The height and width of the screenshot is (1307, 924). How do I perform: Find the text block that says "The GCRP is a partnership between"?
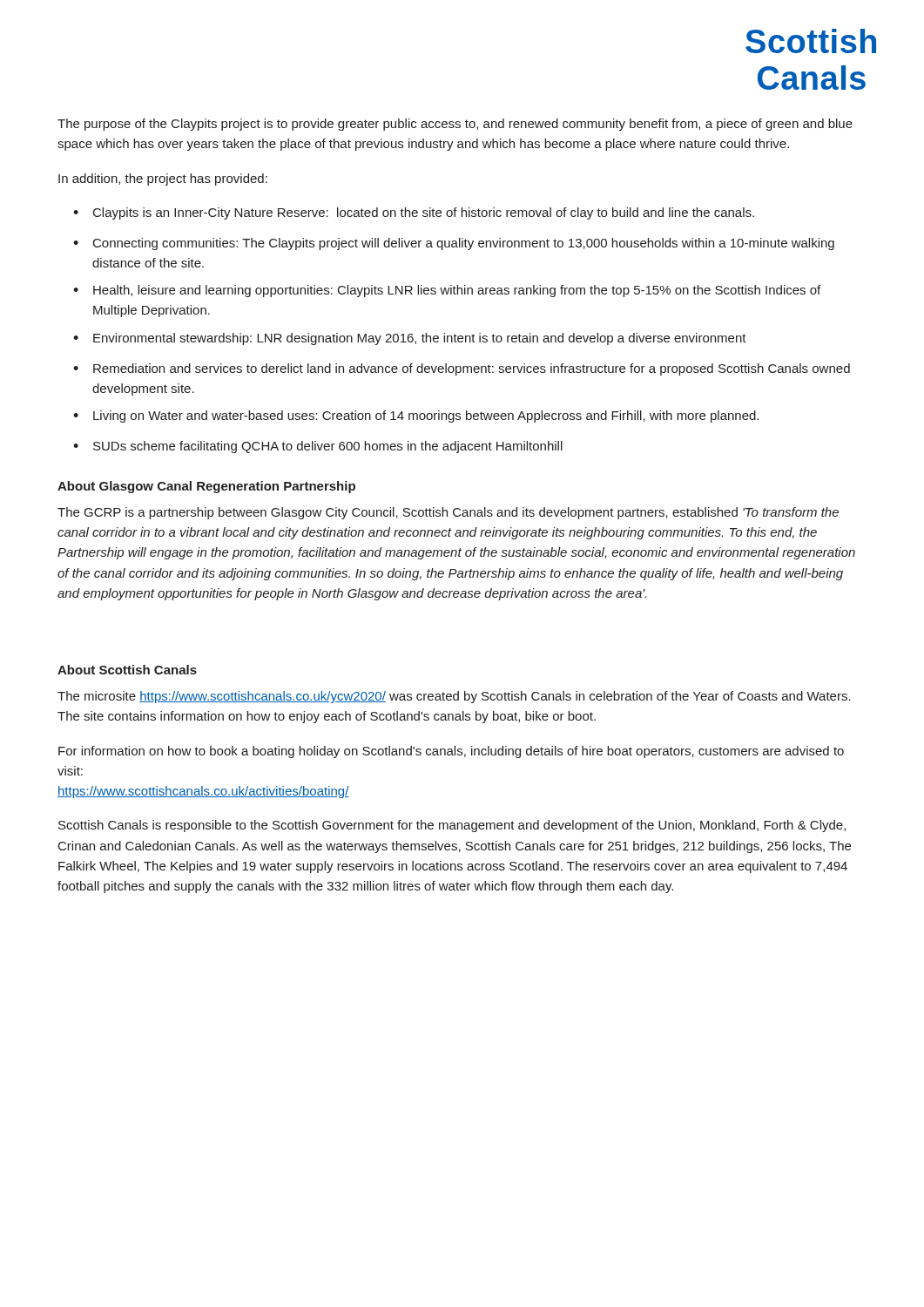coord(457,552)
